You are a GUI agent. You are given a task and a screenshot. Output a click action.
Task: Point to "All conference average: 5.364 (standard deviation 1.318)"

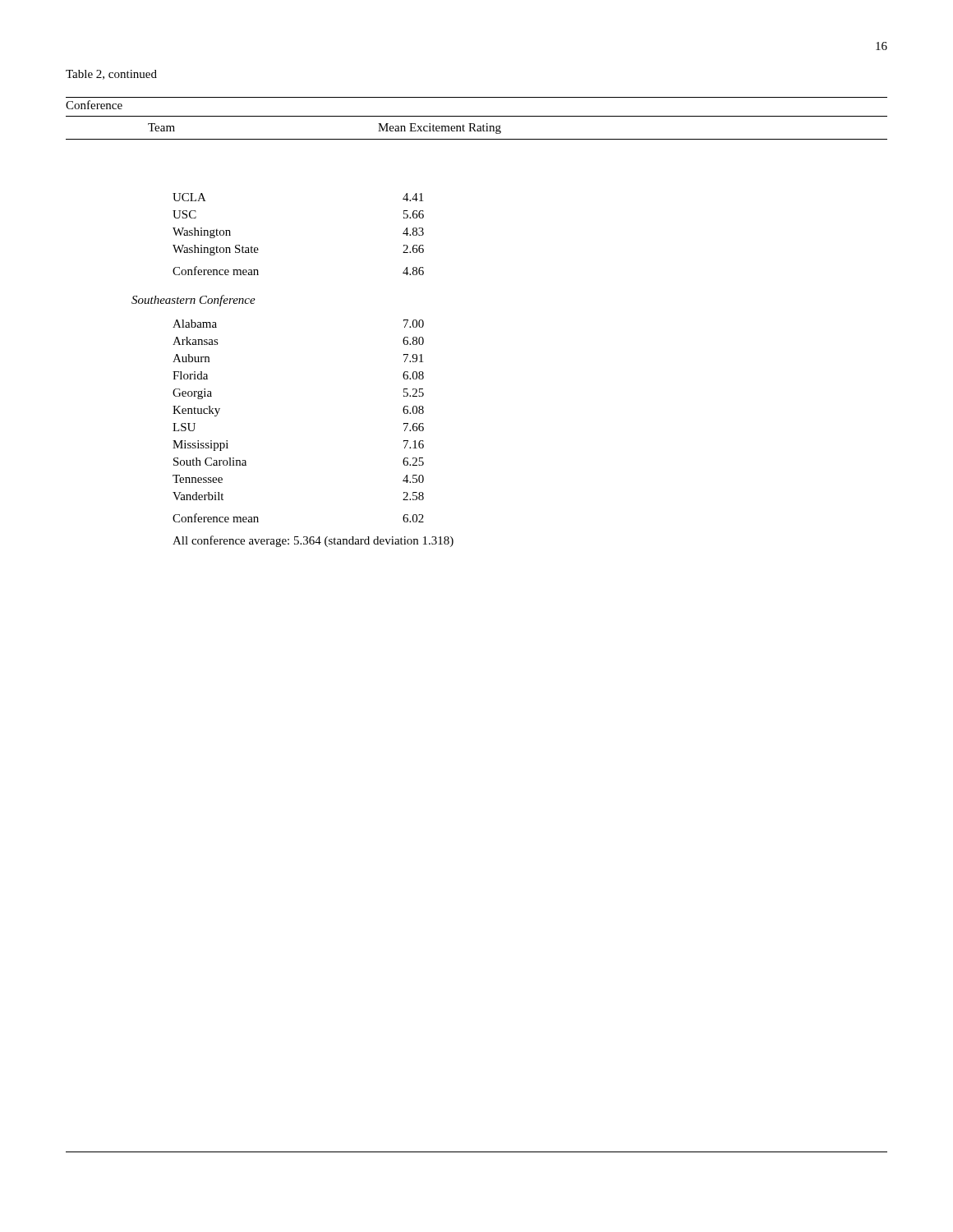(x=313, y=540)
